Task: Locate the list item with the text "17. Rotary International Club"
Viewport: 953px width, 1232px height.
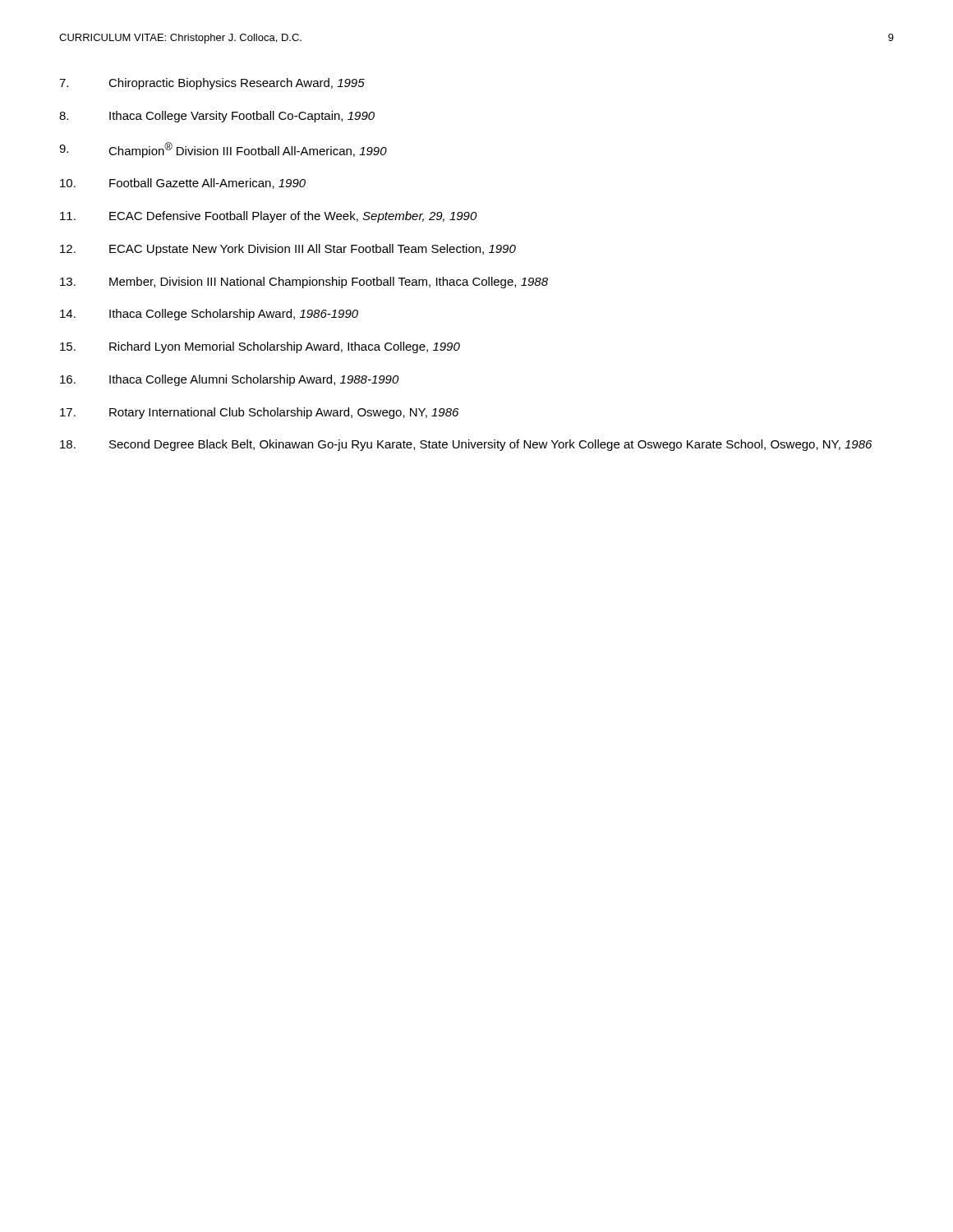Action: point(469,412)
